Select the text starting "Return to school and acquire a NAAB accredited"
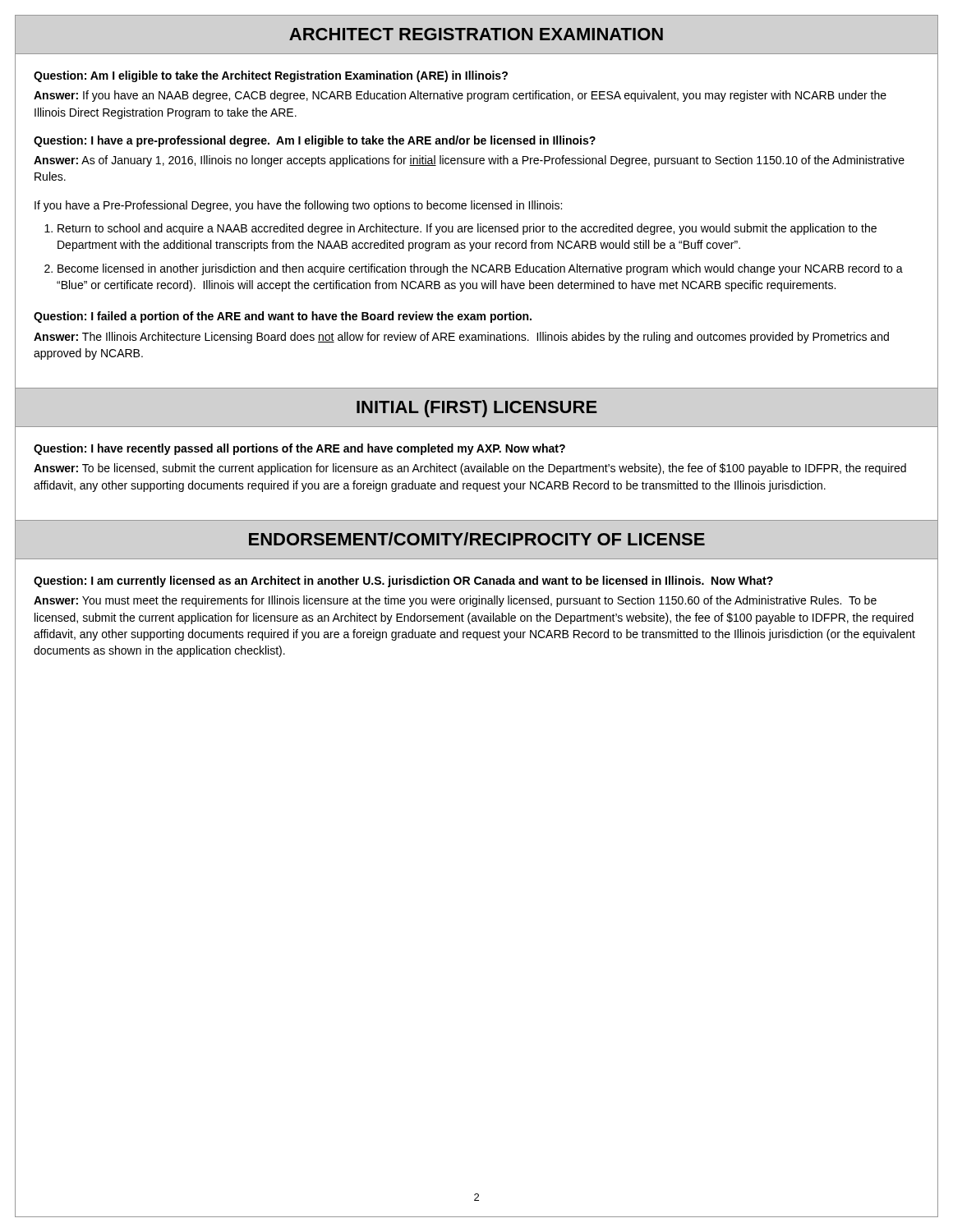Image resolution: width=953 pixels, height=1232 pixels. click(x=467, y=237)
